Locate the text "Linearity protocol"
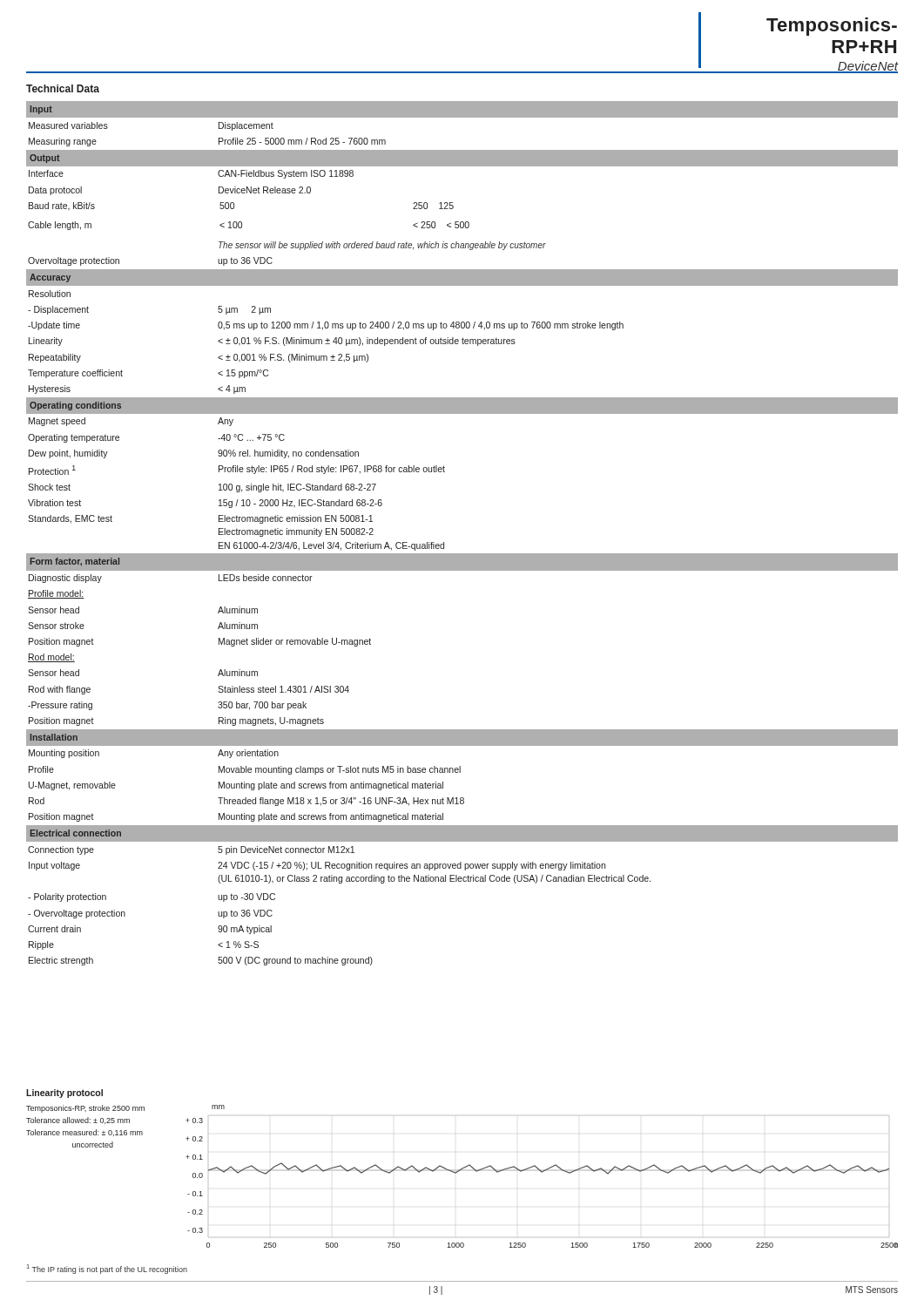Viewport: 924px width, 1307px height. click(x=65, y=1093)
